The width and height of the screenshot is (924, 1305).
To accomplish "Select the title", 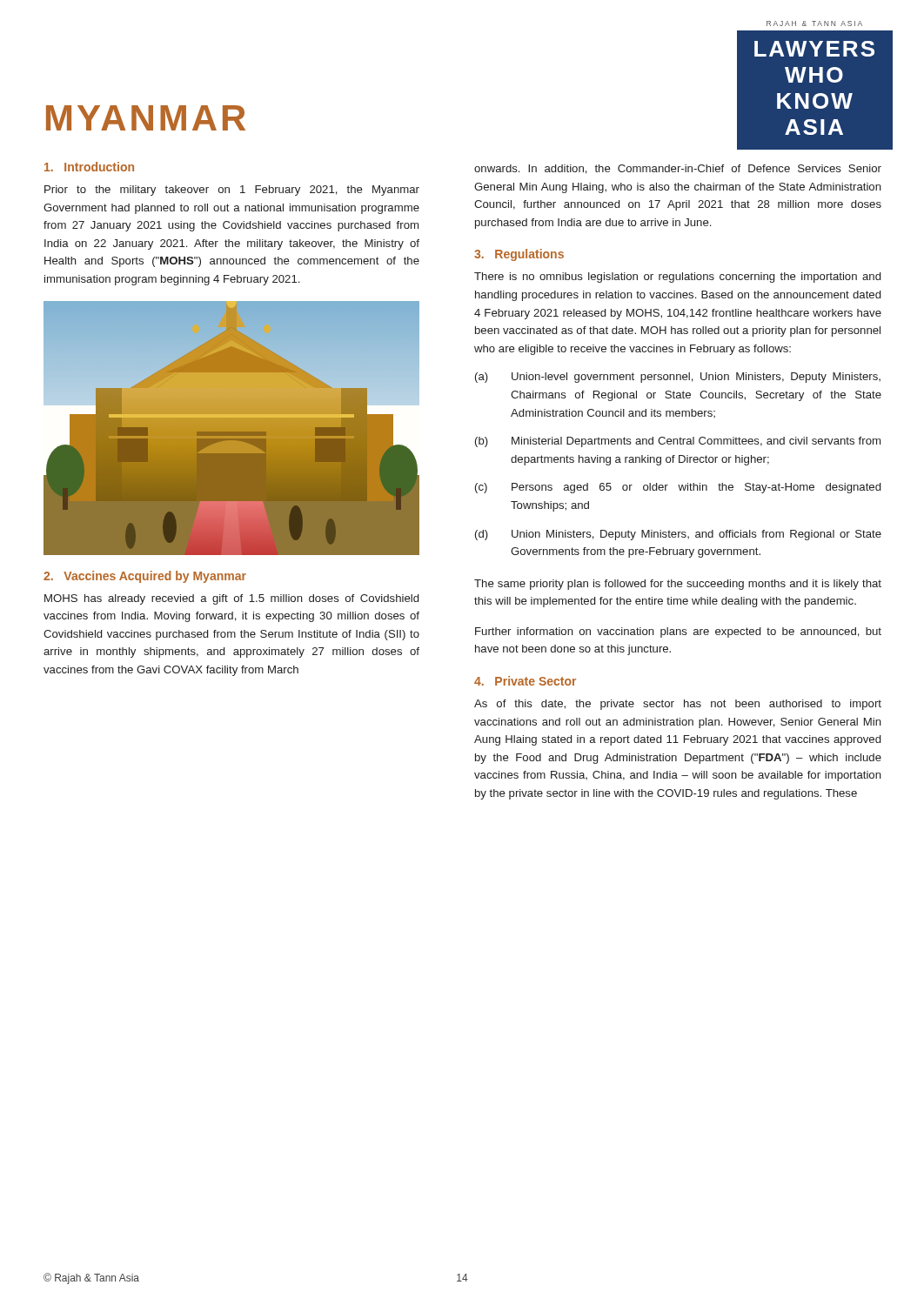I will pyautogui.click(x=146, y=118).
